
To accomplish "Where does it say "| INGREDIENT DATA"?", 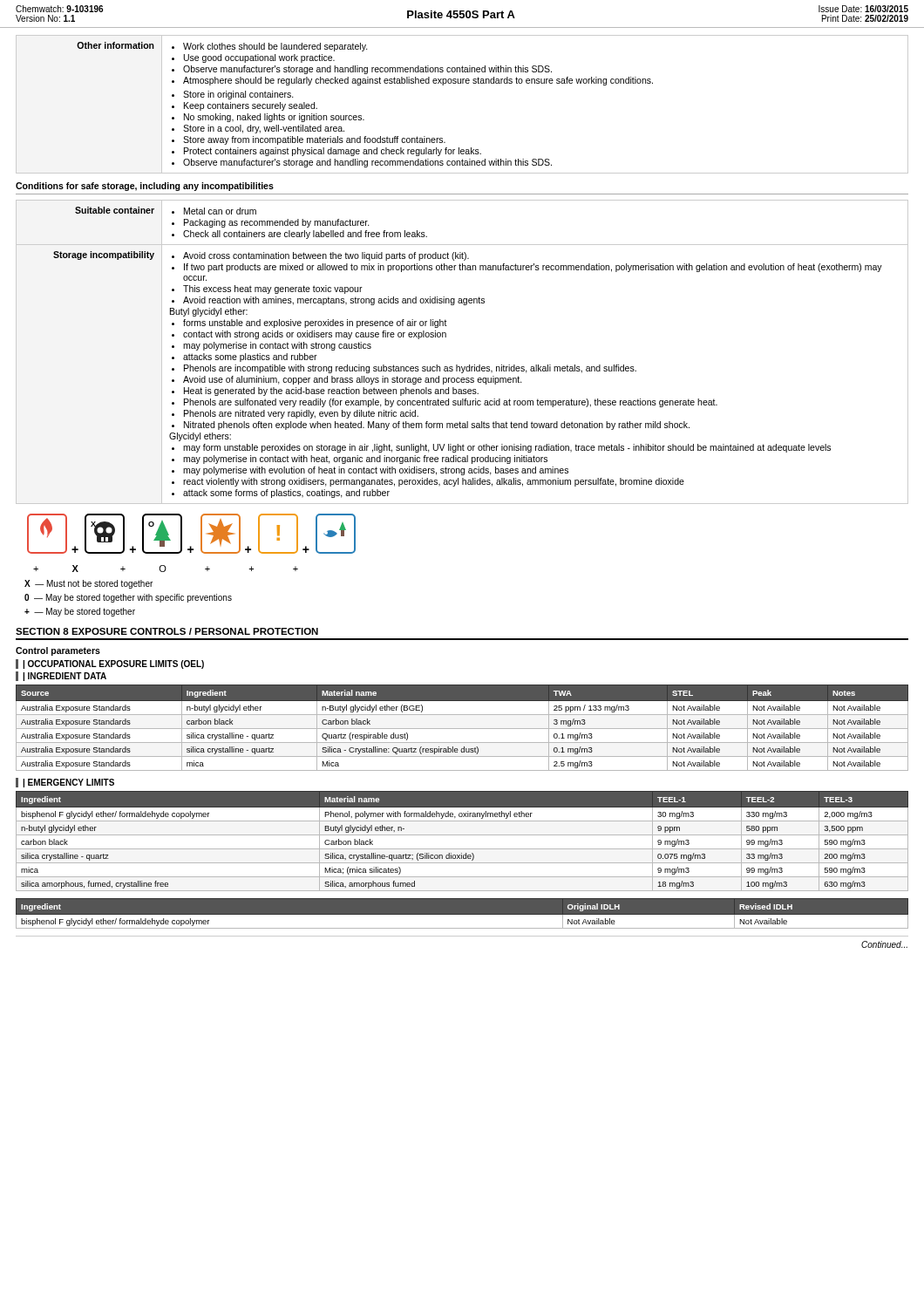I will (x=65, y=676).
